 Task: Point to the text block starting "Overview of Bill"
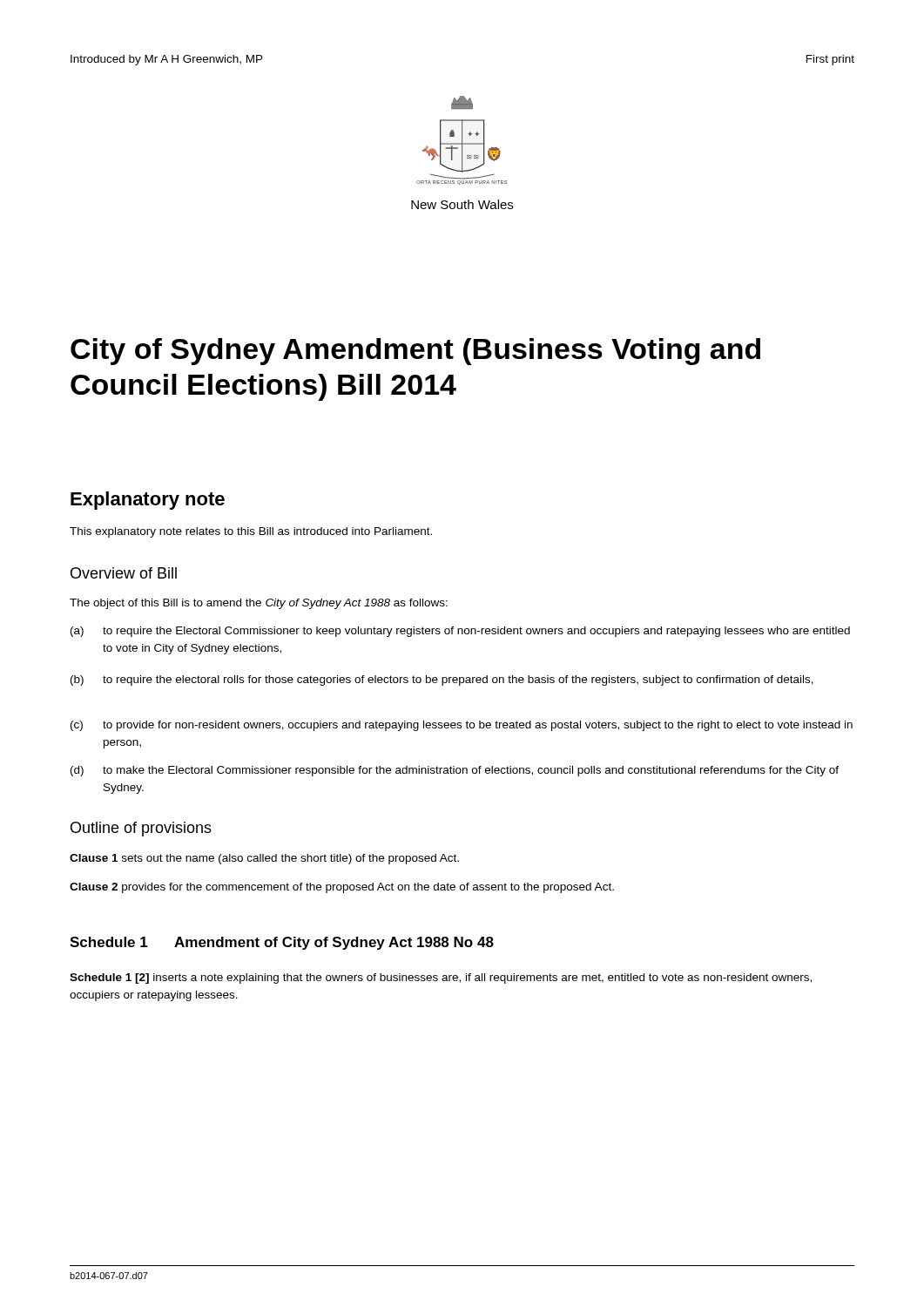[124, 573]
